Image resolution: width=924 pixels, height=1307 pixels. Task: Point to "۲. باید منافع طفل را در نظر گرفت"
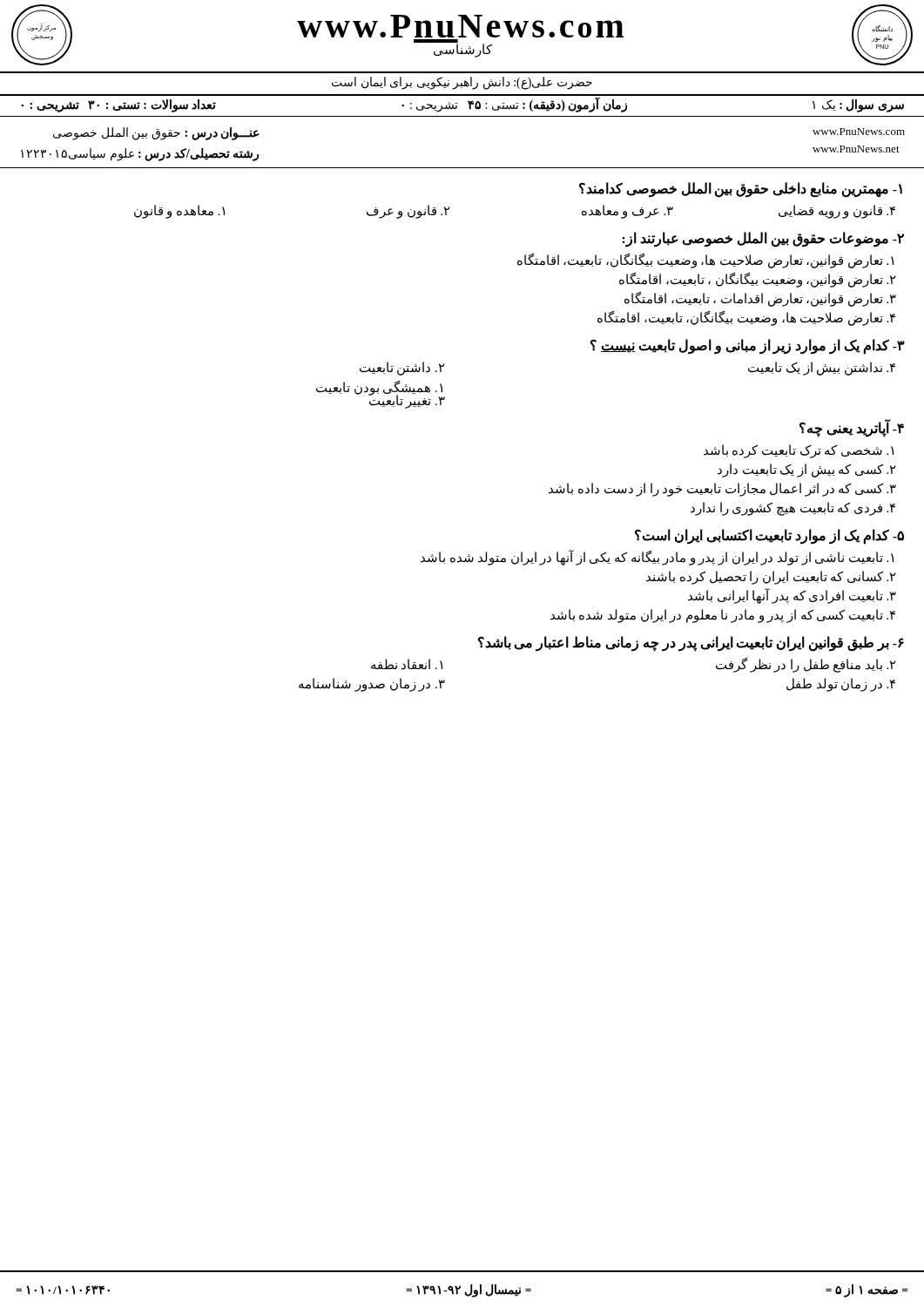(806, 665)
